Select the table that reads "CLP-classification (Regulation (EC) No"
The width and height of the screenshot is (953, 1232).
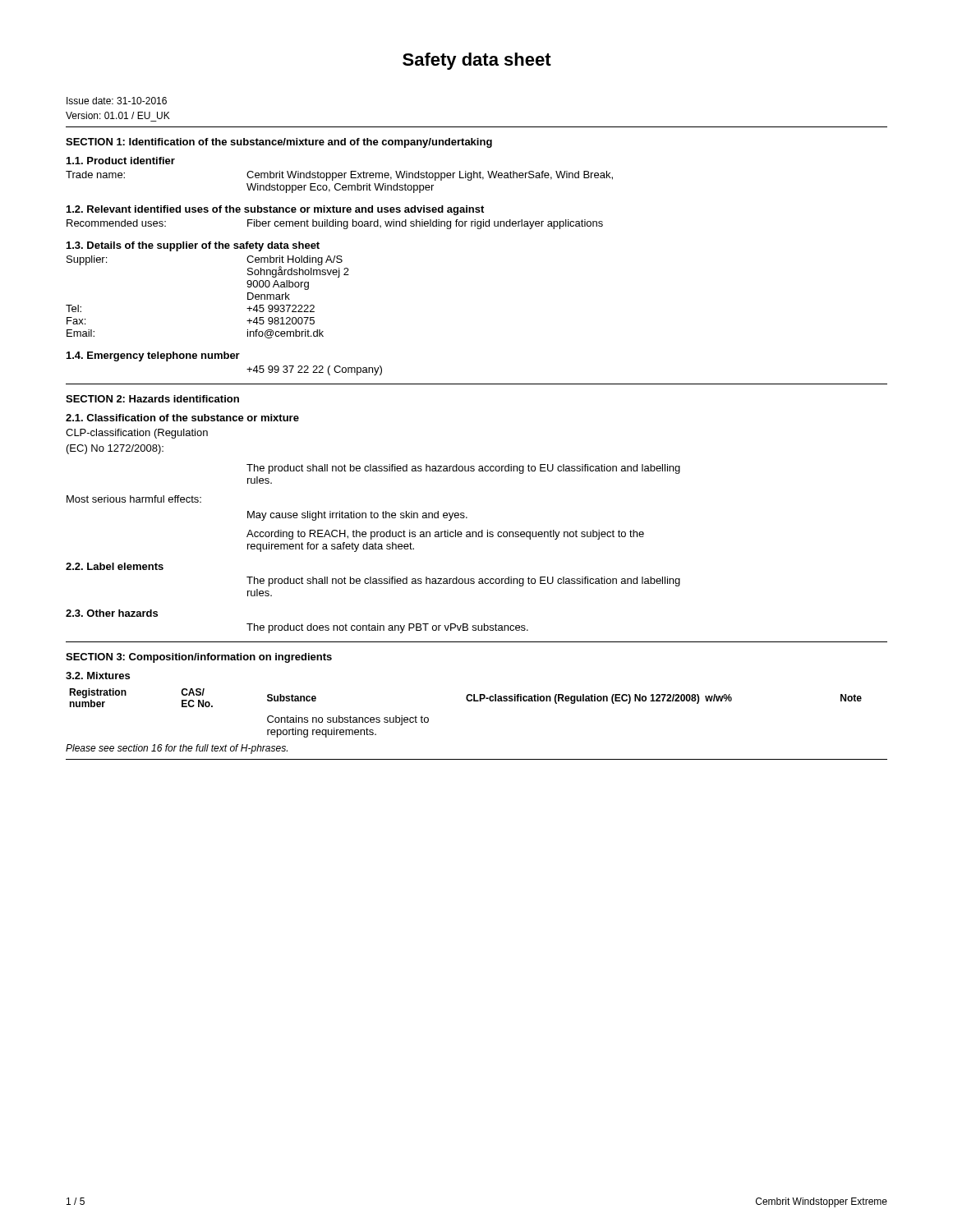pos(476,712)
